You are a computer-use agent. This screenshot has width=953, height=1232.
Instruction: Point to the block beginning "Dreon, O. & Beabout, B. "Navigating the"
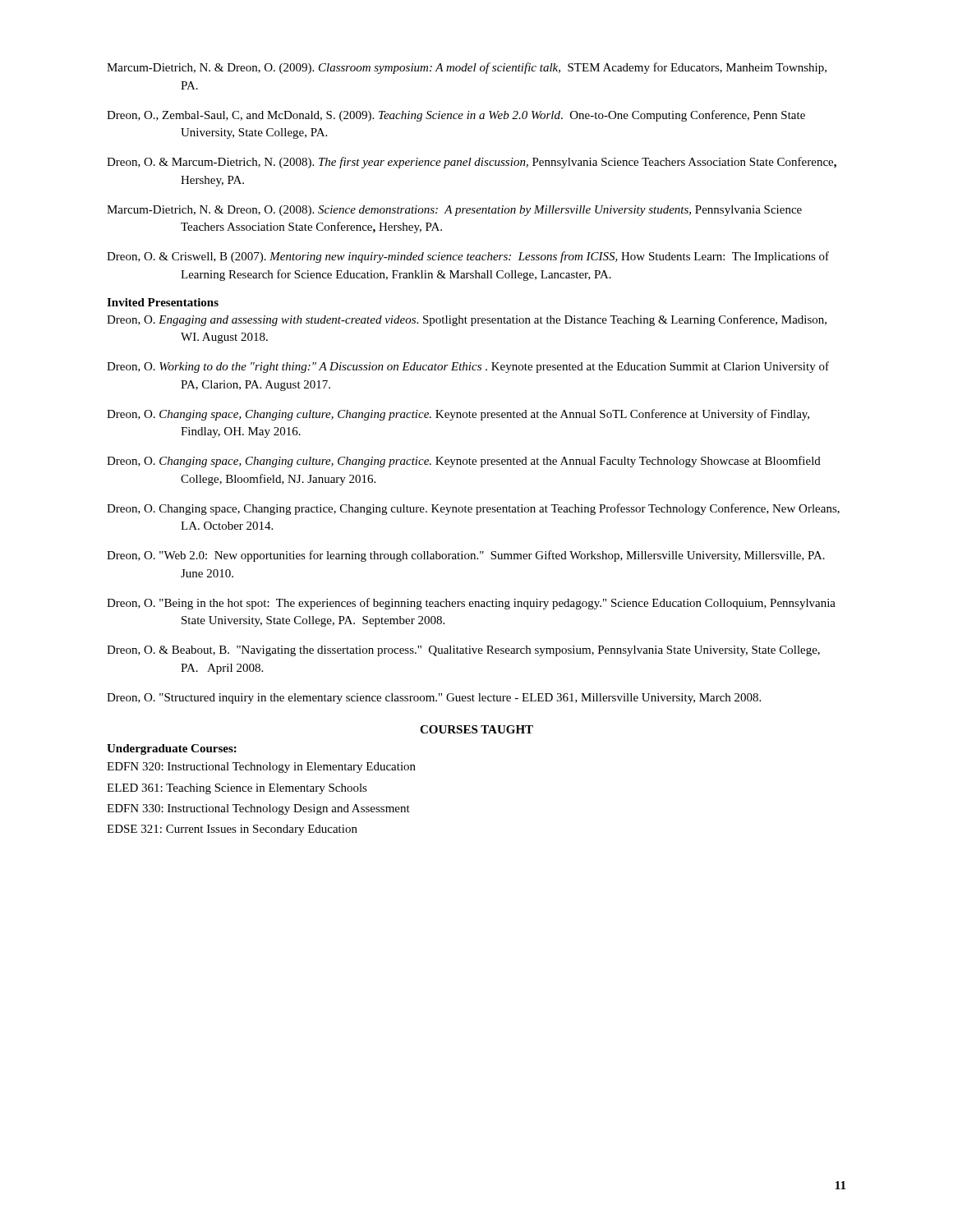[x=464, y=659]
